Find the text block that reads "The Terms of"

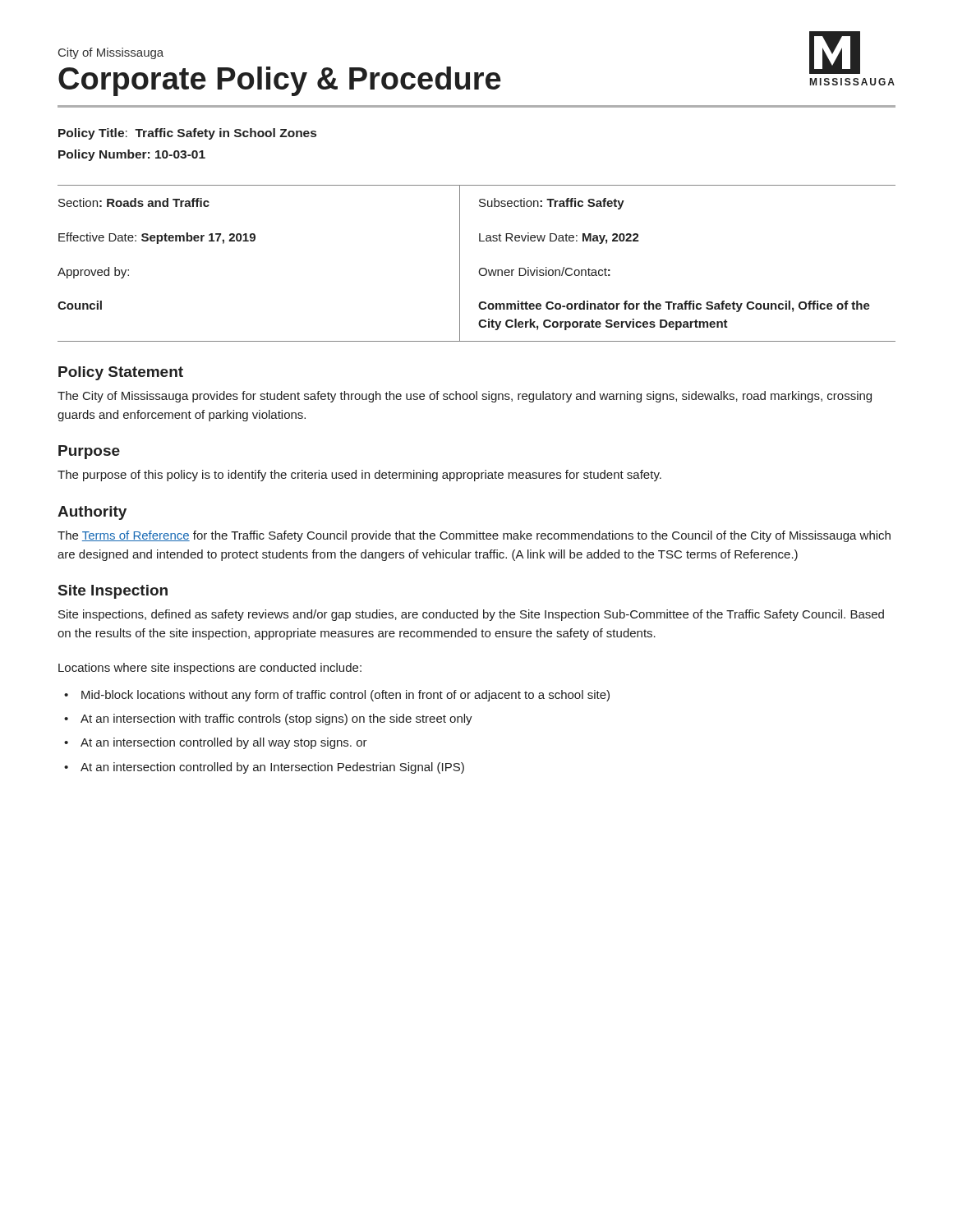click(474, 544)
